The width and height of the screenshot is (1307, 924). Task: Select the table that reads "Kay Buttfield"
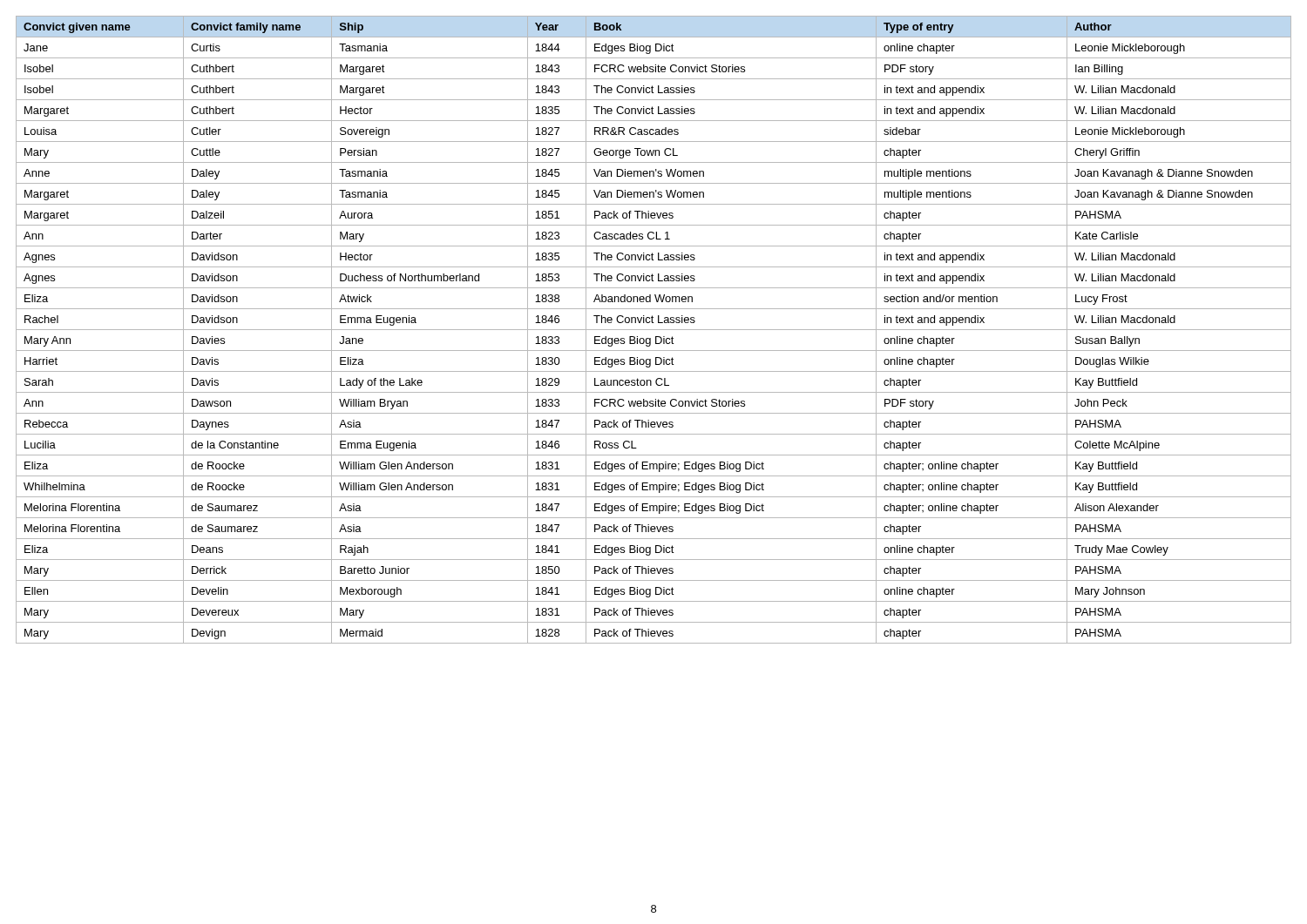654,330
